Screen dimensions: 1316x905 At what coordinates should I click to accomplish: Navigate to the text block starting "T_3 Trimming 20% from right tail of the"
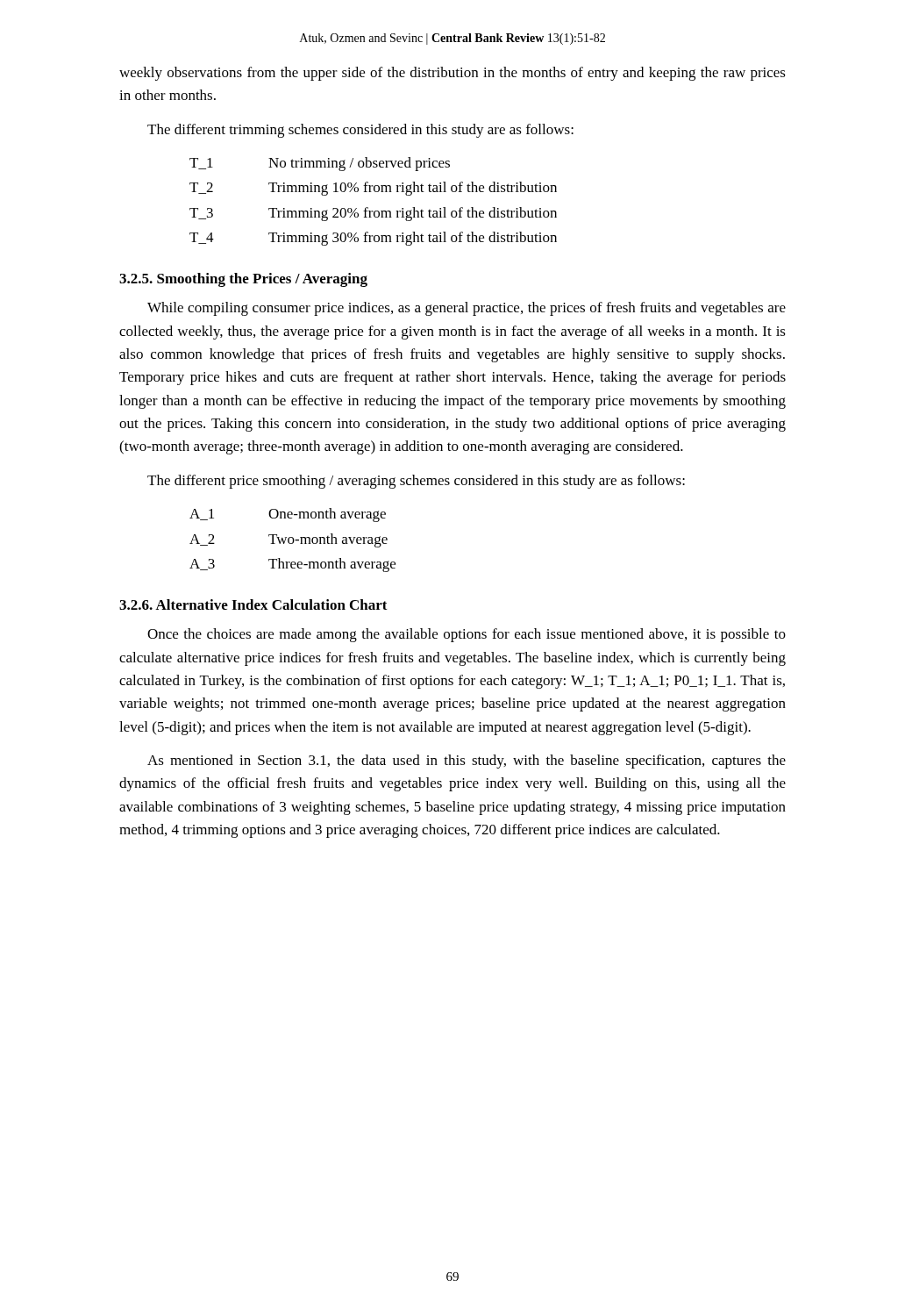pos(488,213)
